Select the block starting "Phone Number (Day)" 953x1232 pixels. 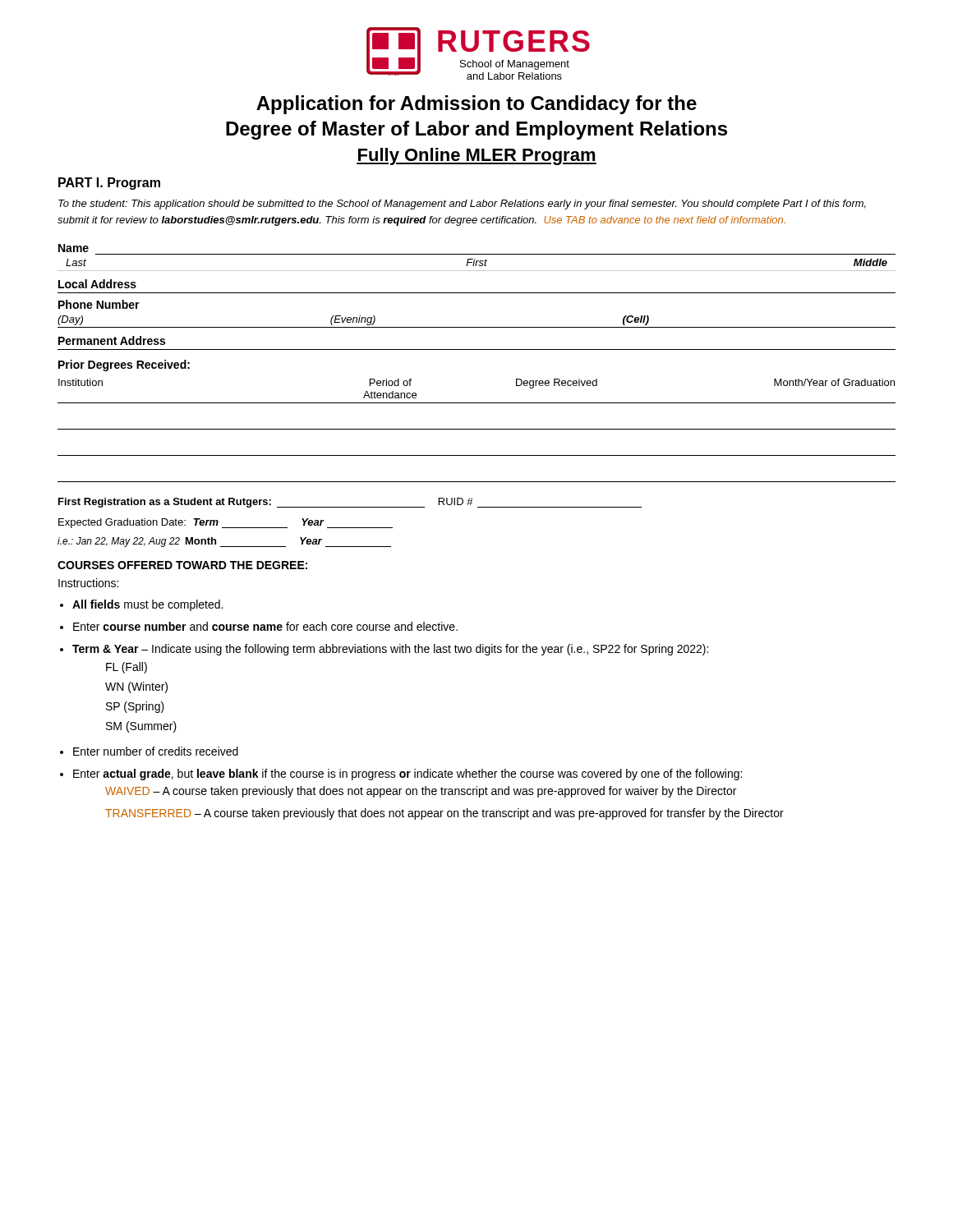(99, 304)
